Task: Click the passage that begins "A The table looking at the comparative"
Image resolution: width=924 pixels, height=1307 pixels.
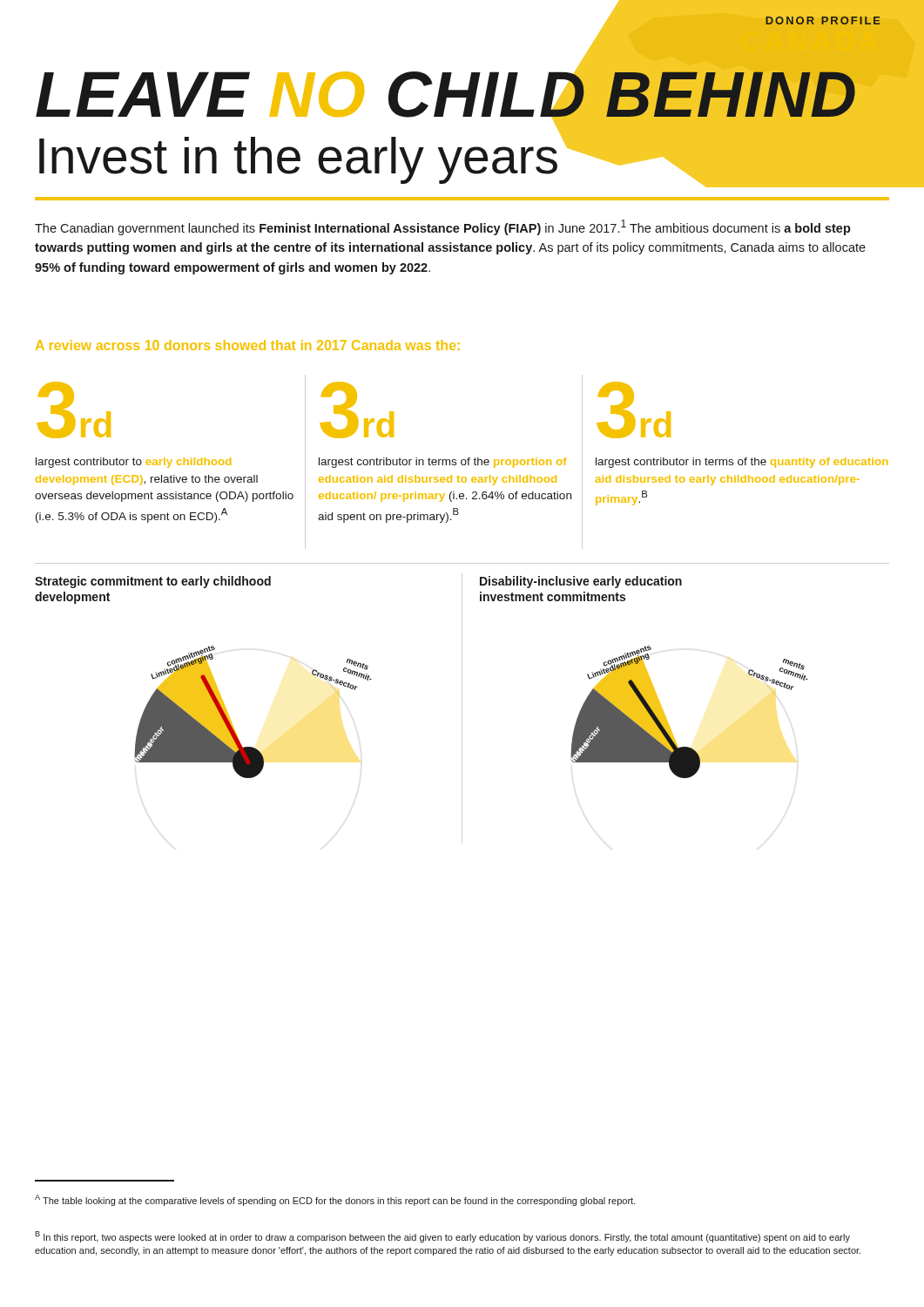Action: pos(335,1199)
